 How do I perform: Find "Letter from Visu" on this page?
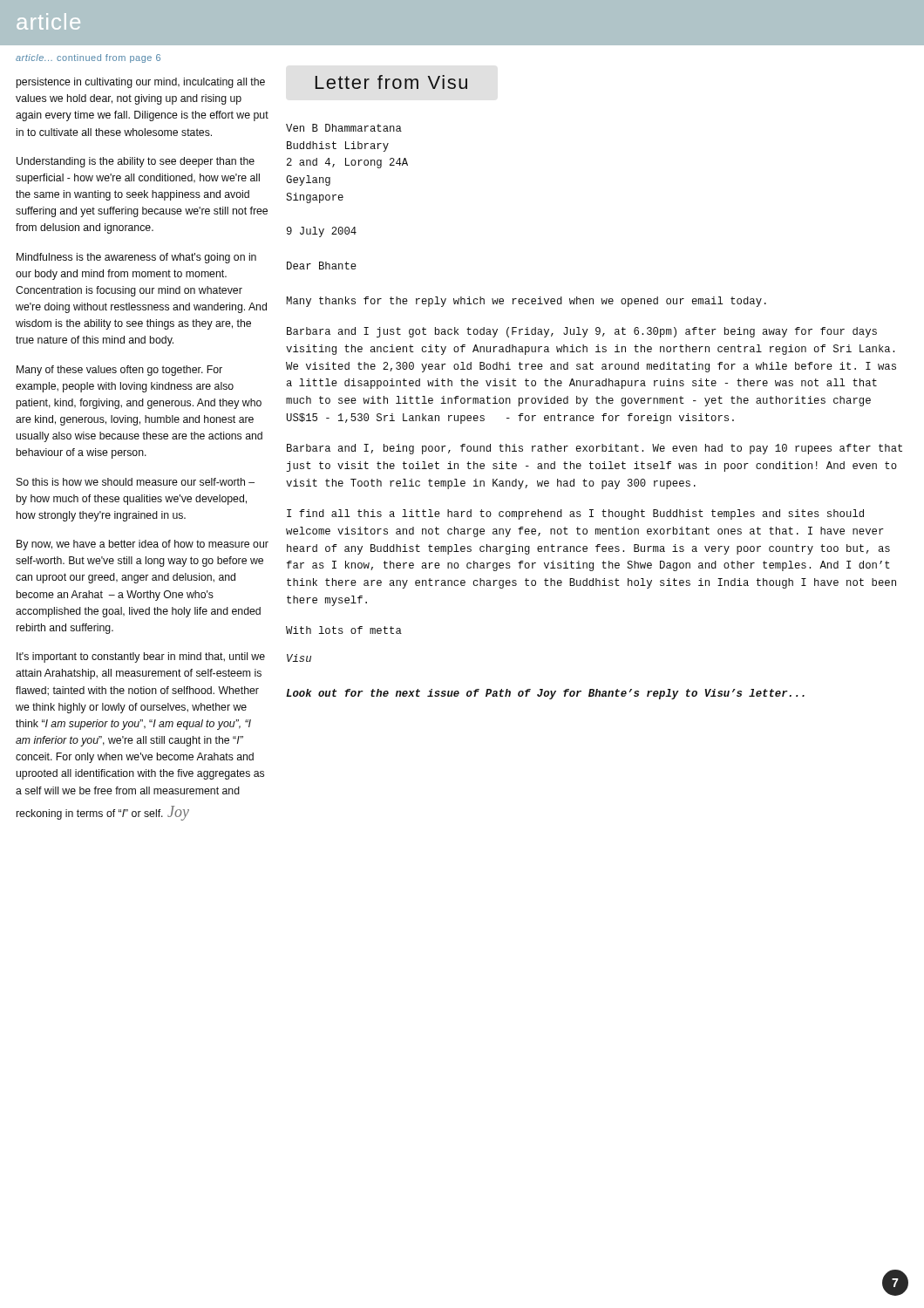click(x=392, y=82)
